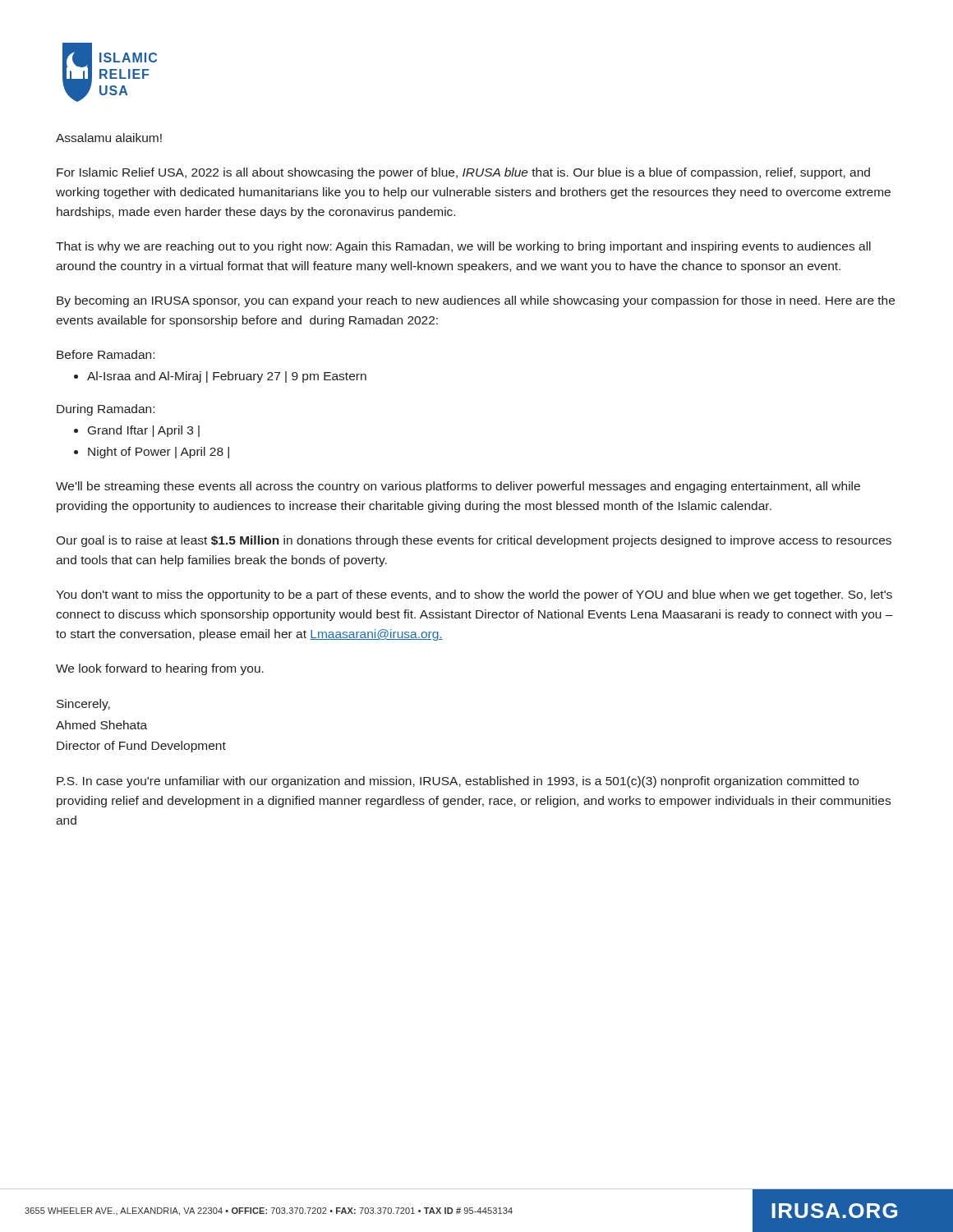
Task: Navigate to the region starting "Al-Israa and Al-Miraj | February 27"
Action: coord(227,376)
